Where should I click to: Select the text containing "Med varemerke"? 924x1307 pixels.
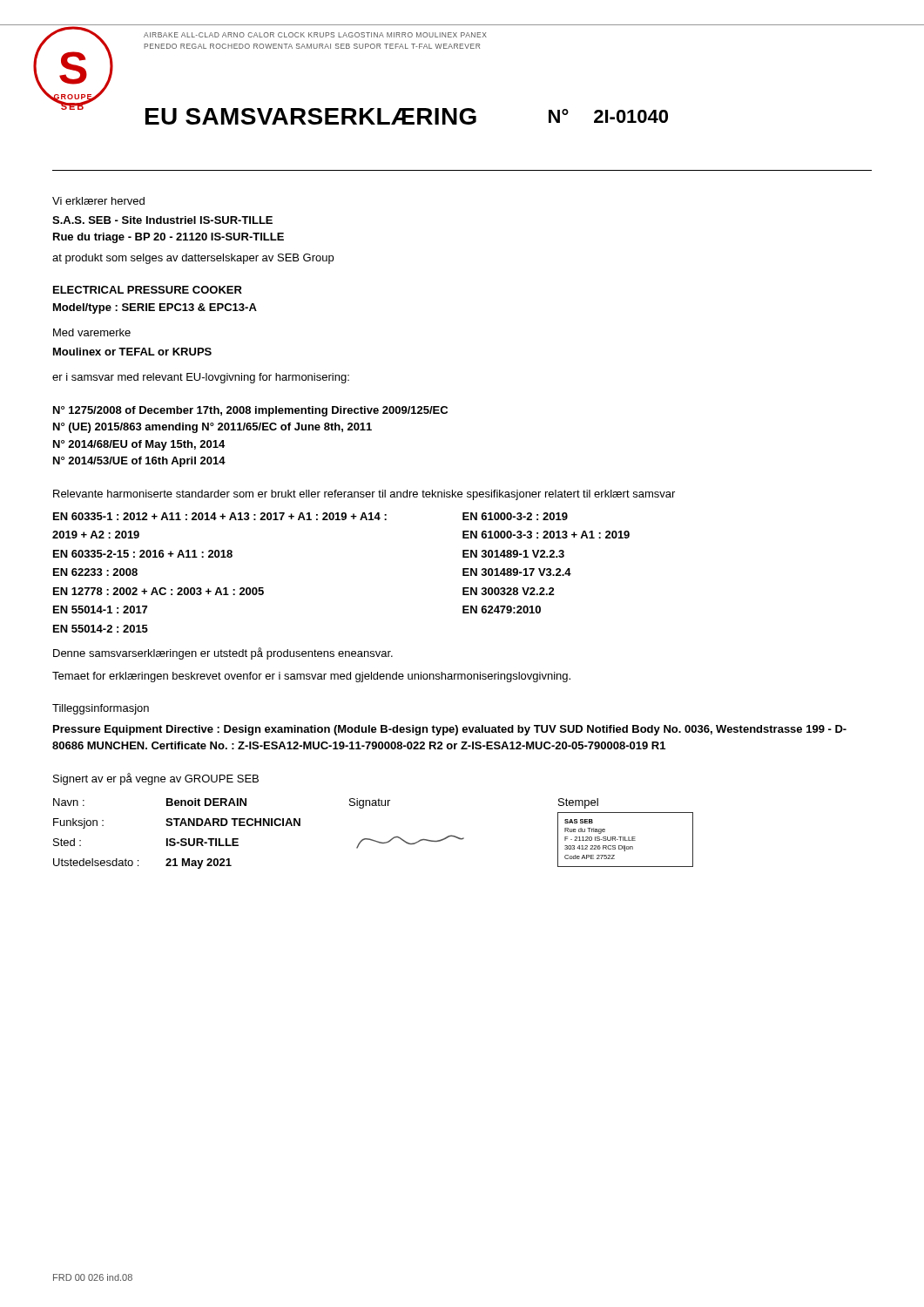(x=92, y=332)
